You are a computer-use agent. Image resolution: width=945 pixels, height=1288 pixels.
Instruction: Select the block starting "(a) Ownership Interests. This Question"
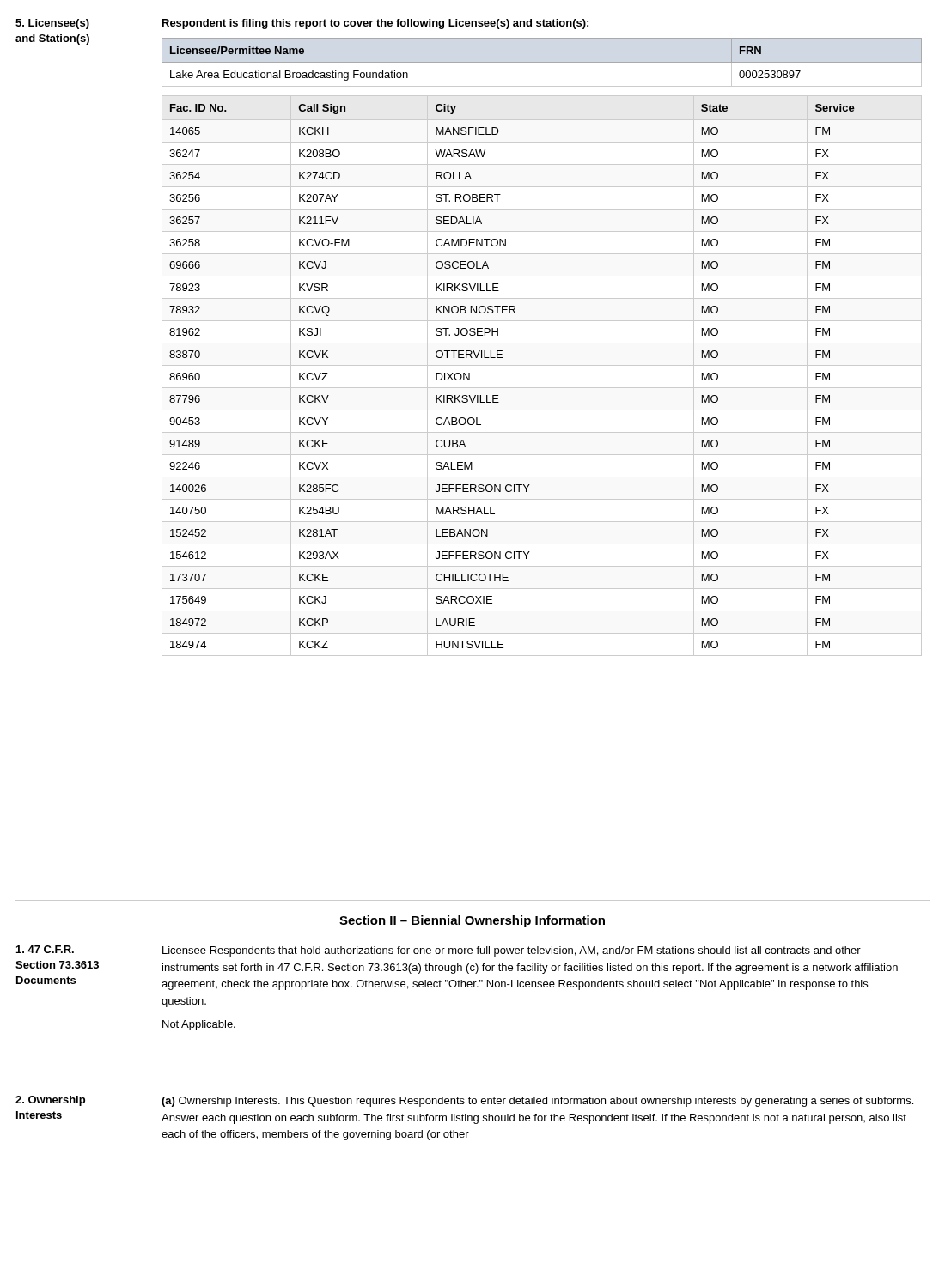point(538,1117)
